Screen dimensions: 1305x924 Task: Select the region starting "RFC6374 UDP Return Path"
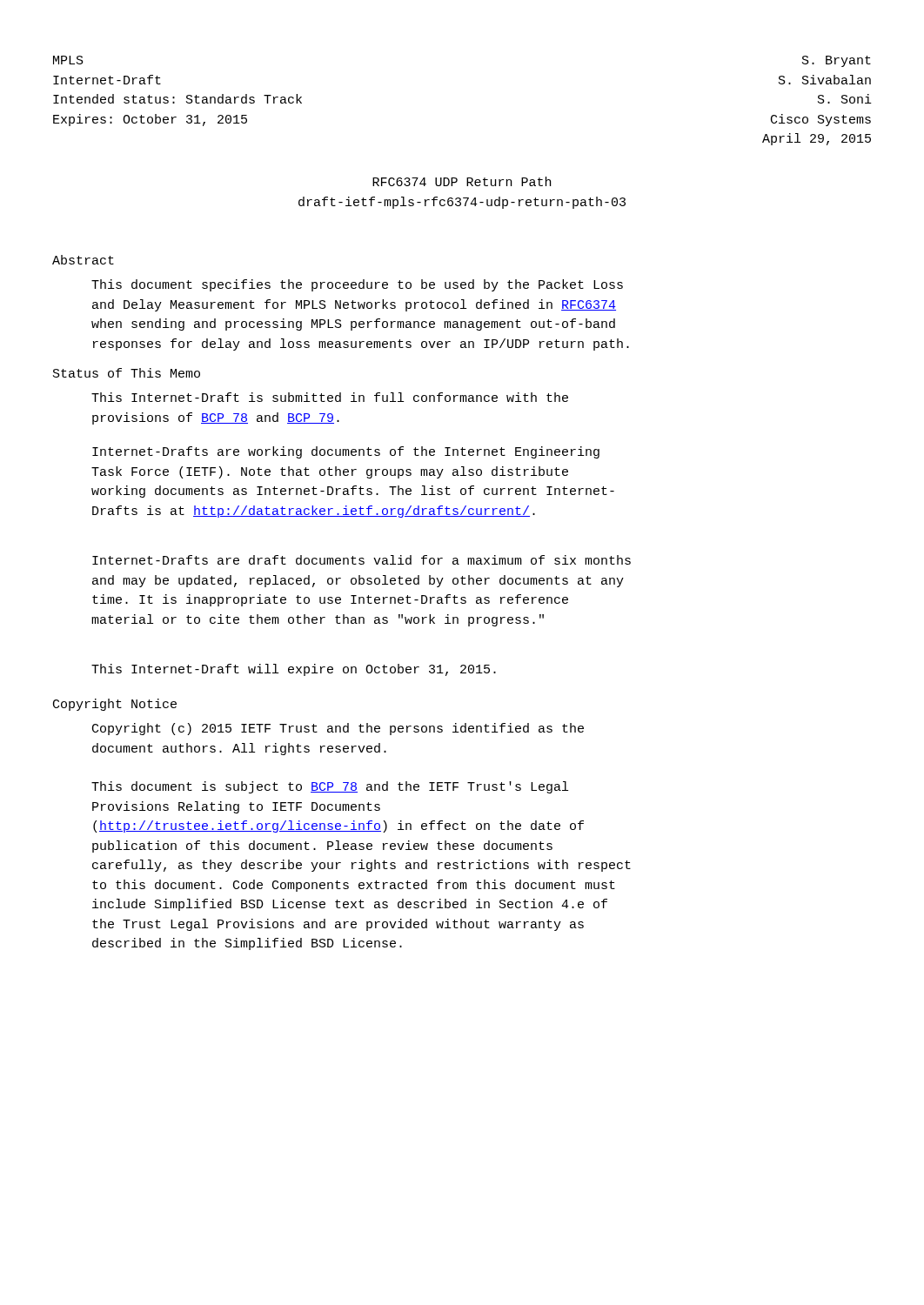[462, 193]
